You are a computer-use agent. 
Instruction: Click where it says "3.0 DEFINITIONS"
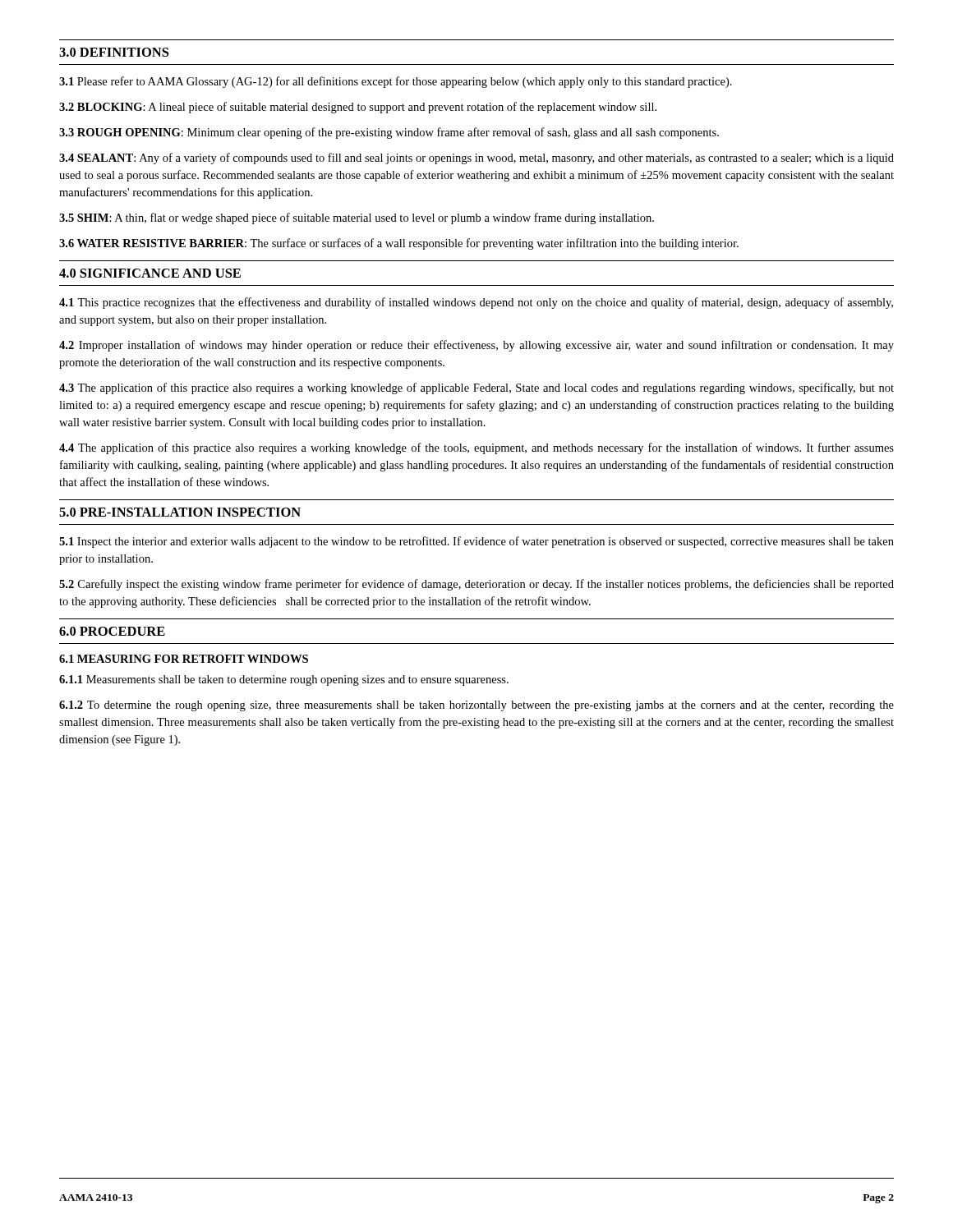click(114, 52)
